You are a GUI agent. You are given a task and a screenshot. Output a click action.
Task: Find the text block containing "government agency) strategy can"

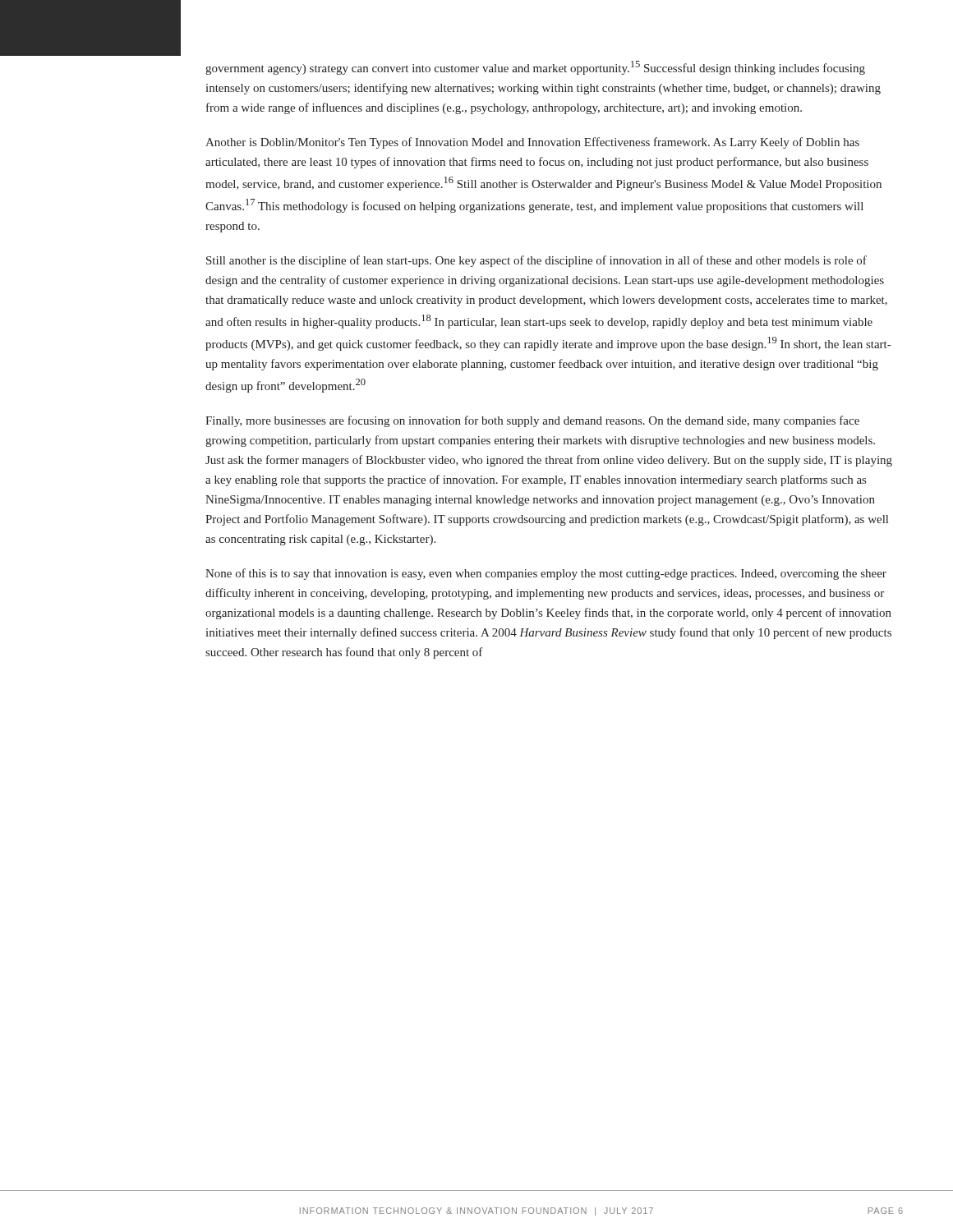[x=550, y=87]
